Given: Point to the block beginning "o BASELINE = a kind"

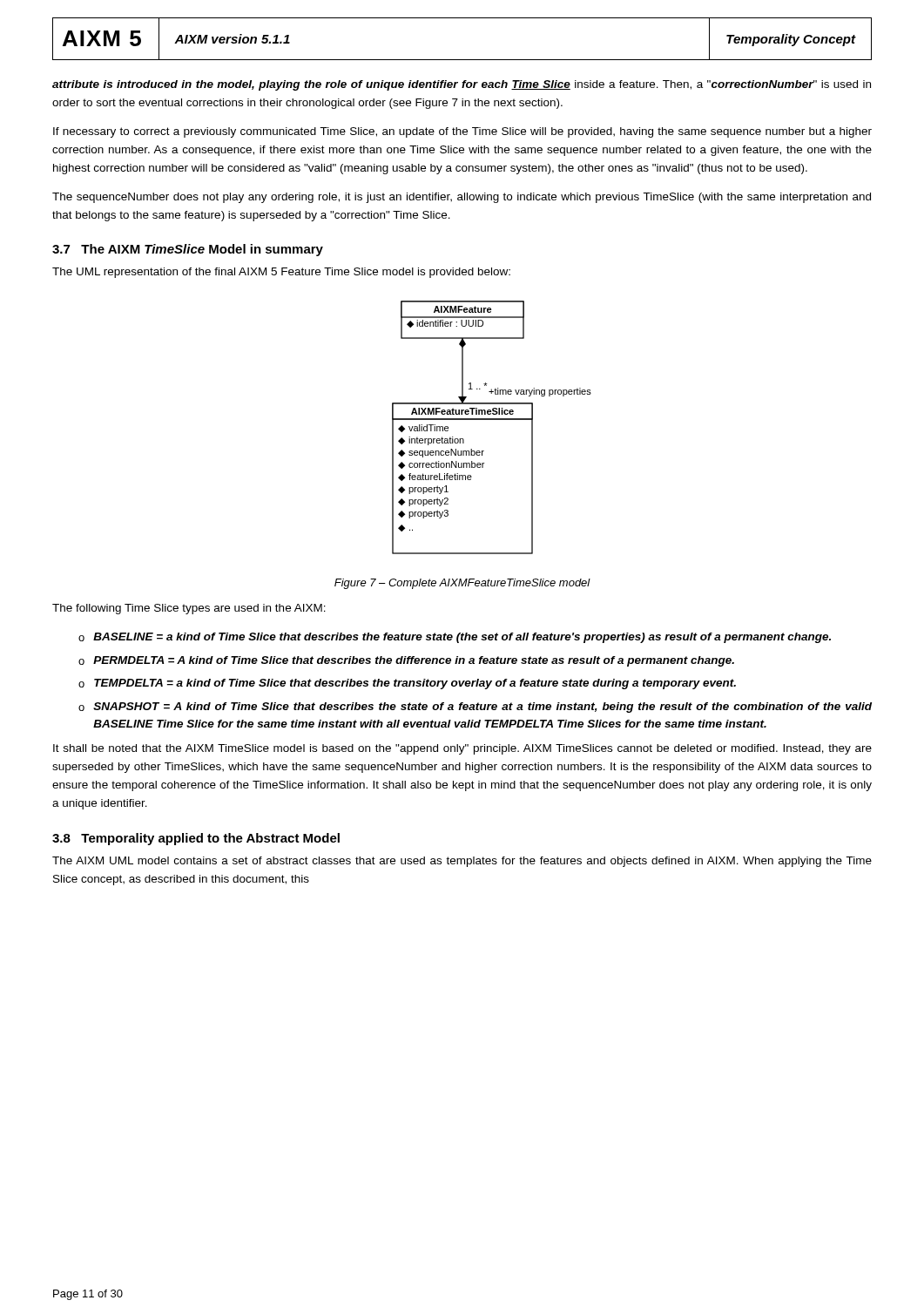Looking at the screenshot, I should [x=455, y=637].
